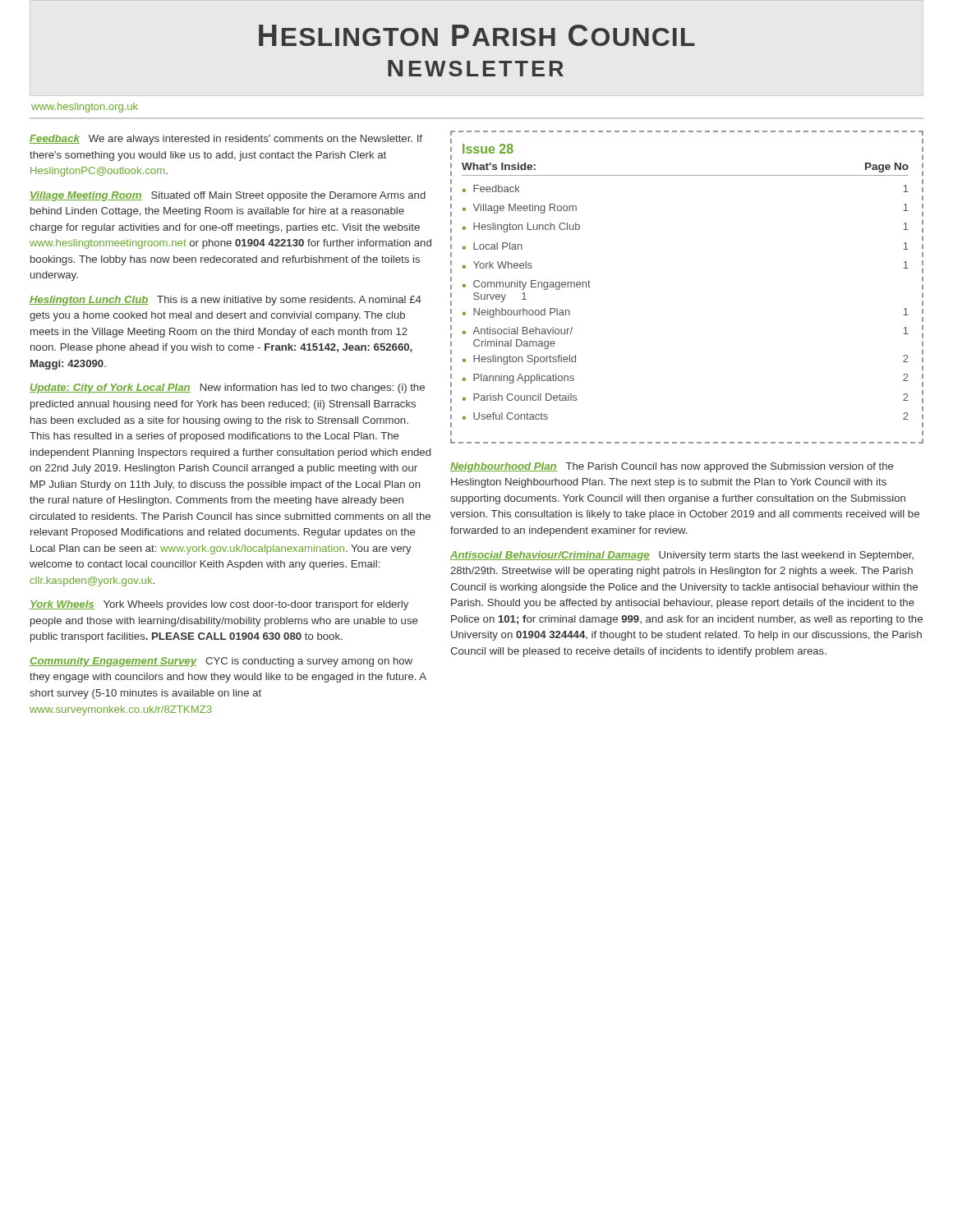Point to the block beginning "Update: City of"

click(x=230, y=484)
